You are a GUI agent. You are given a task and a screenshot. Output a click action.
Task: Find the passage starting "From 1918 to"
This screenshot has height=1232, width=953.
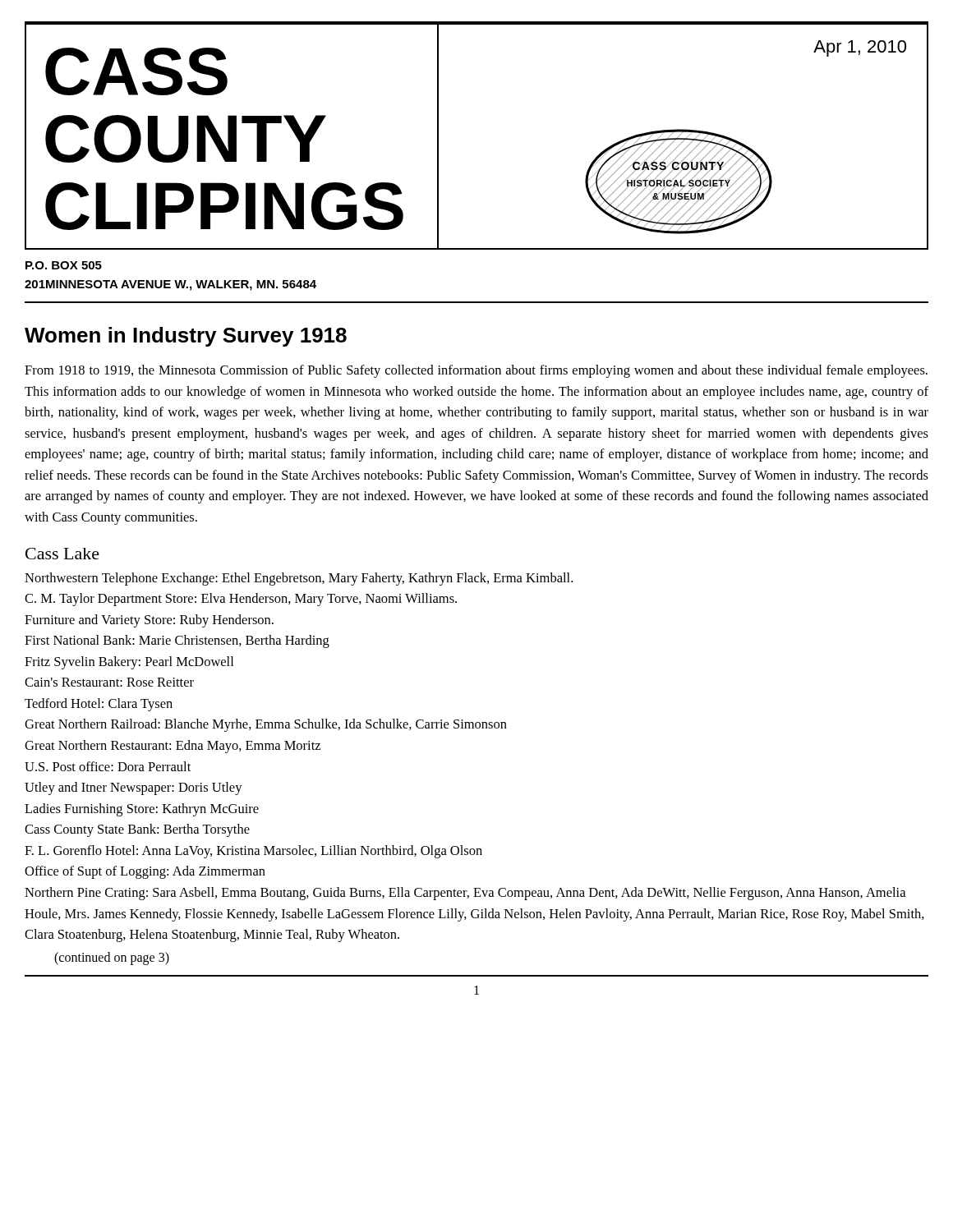pyautogui.click(x=476, y=444)
